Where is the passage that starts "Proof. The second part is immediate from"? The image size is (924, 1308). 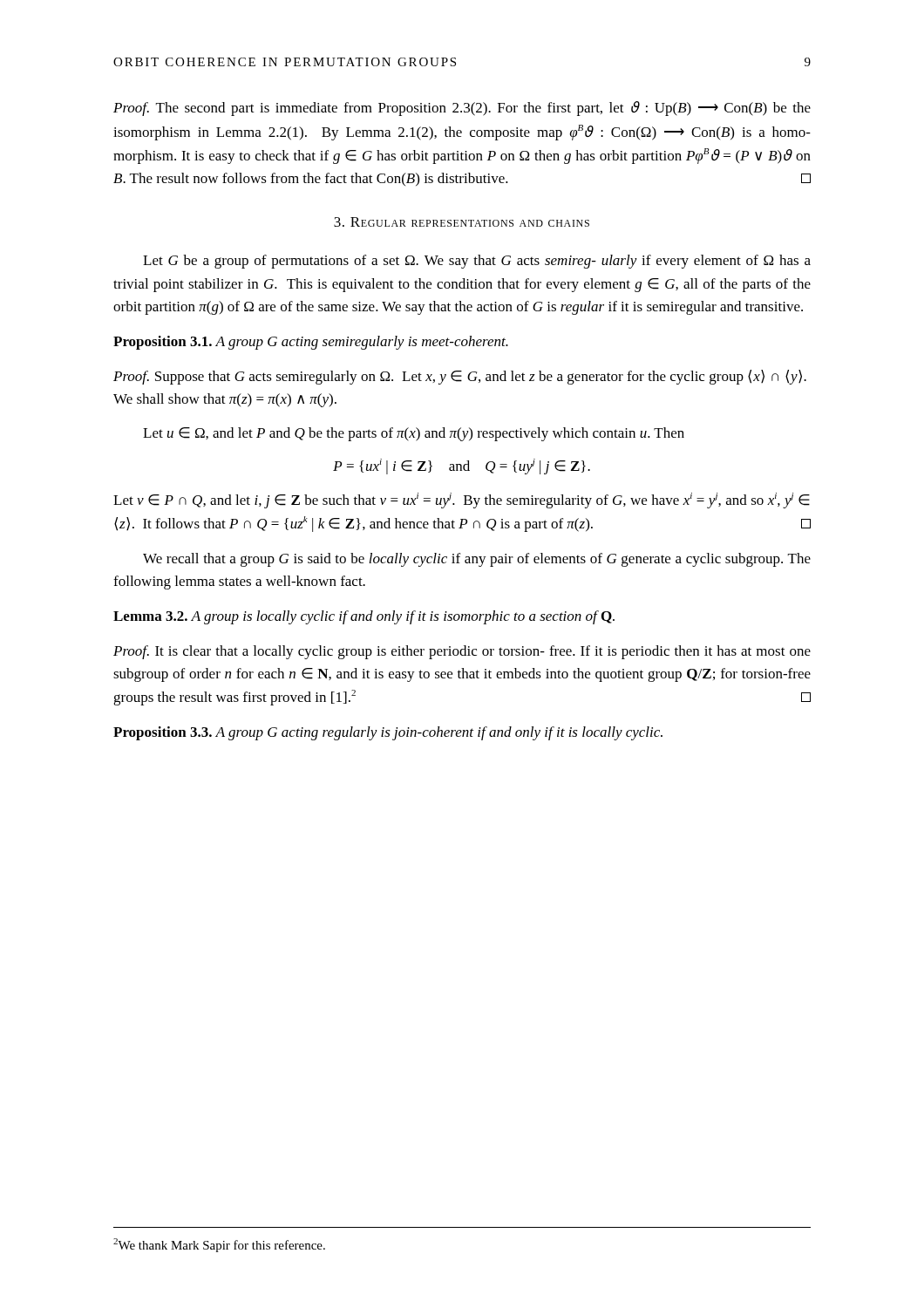coord(462,144)
